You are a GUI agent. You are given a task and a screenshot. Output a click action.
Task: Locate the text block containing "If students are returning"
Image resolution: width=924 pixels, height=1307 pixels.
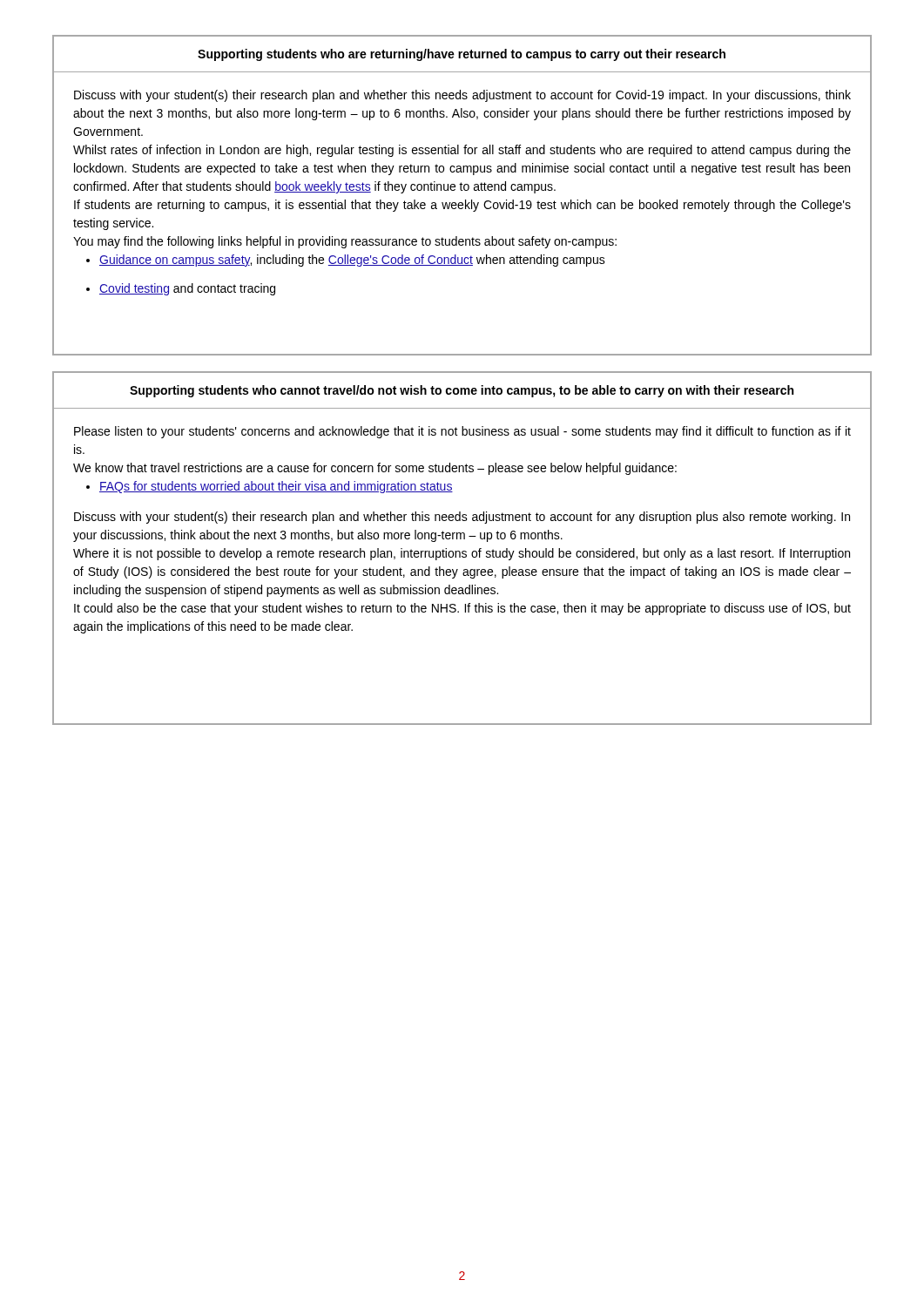462,214
